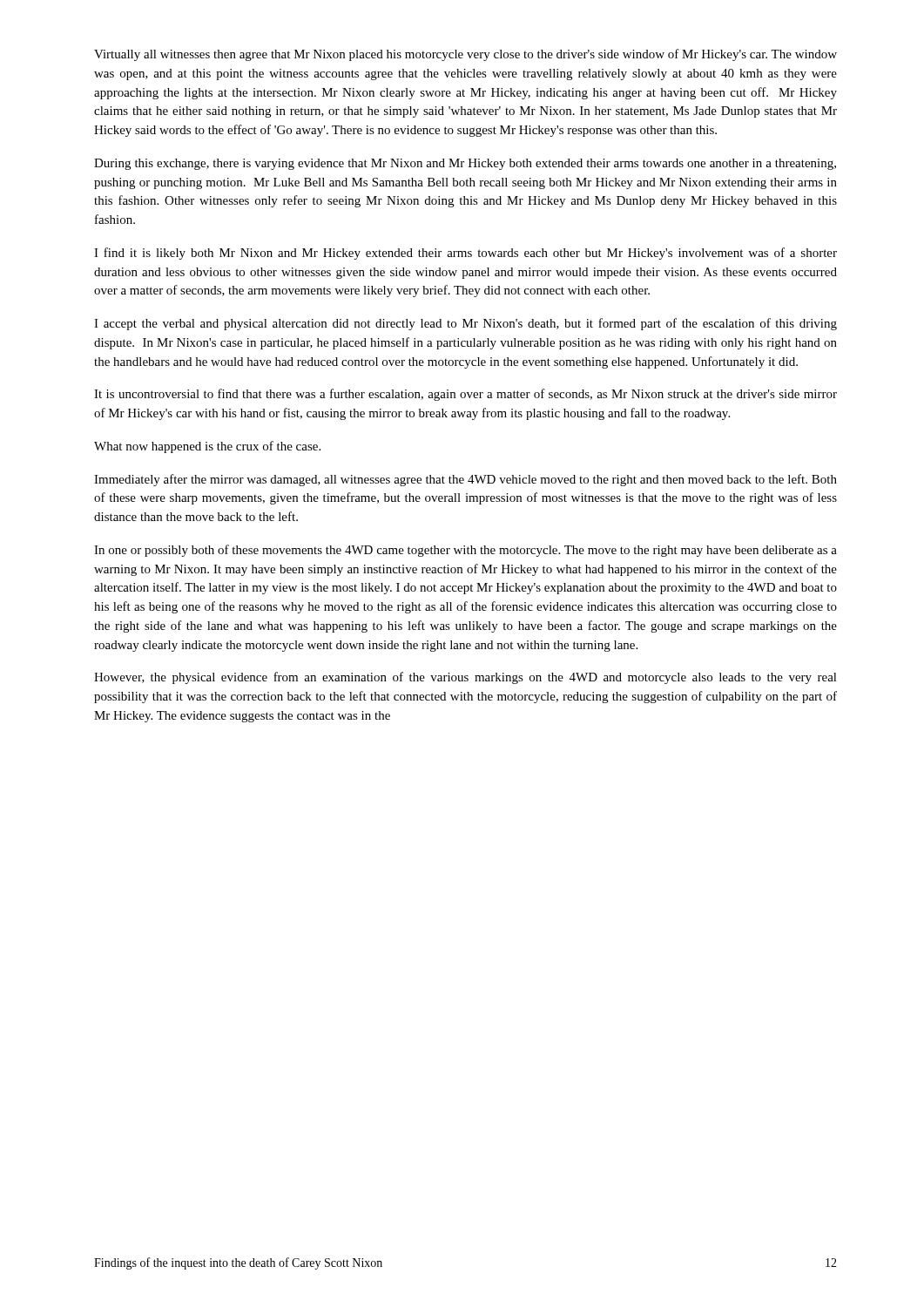The width and height of the screenshot is (924, 1307).
Task: Select the text block with the text "However, the physical evidence from an examination of"
Action: (x=465, y=696)
